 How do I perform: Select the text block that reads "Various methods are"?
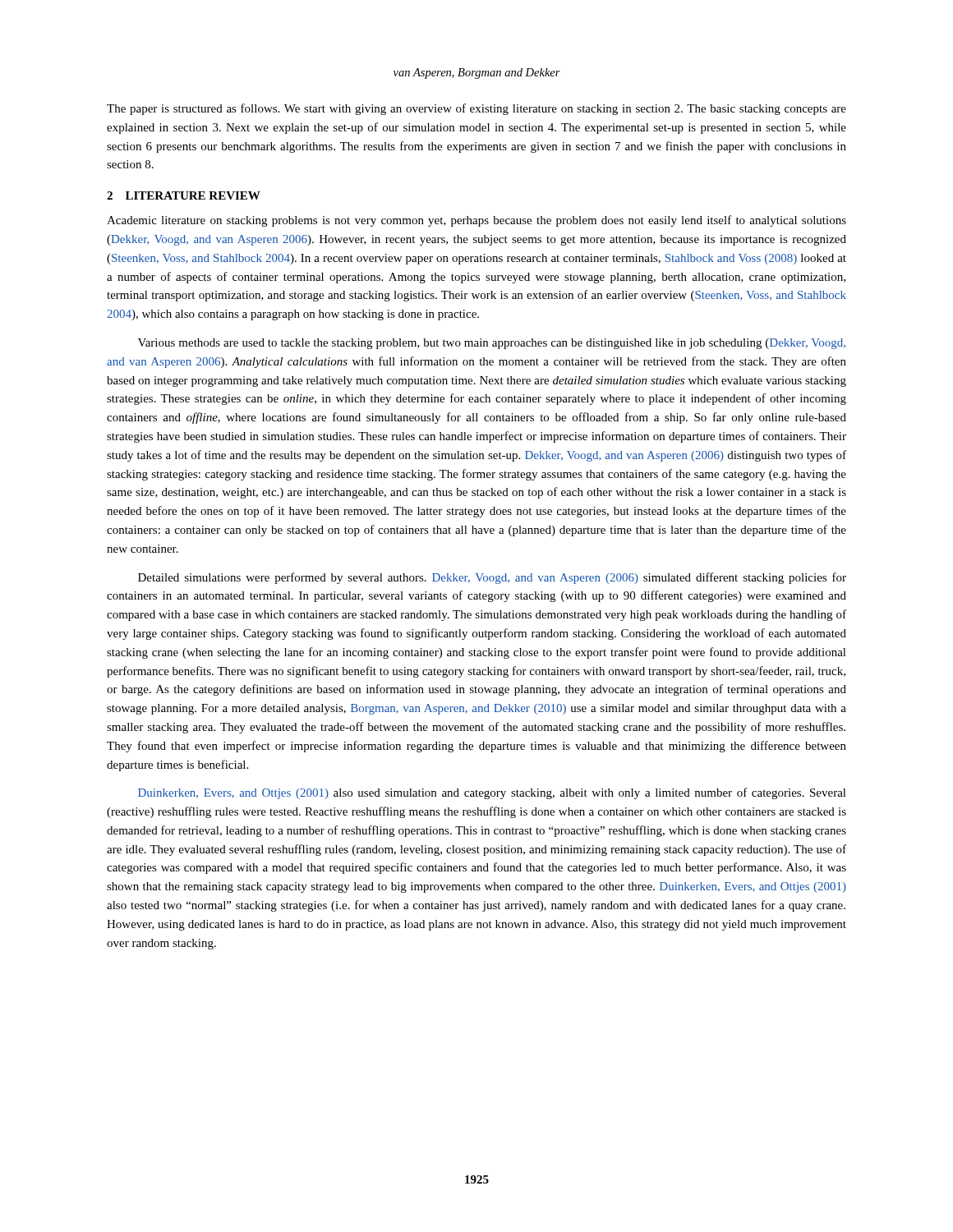click(476, 446)
